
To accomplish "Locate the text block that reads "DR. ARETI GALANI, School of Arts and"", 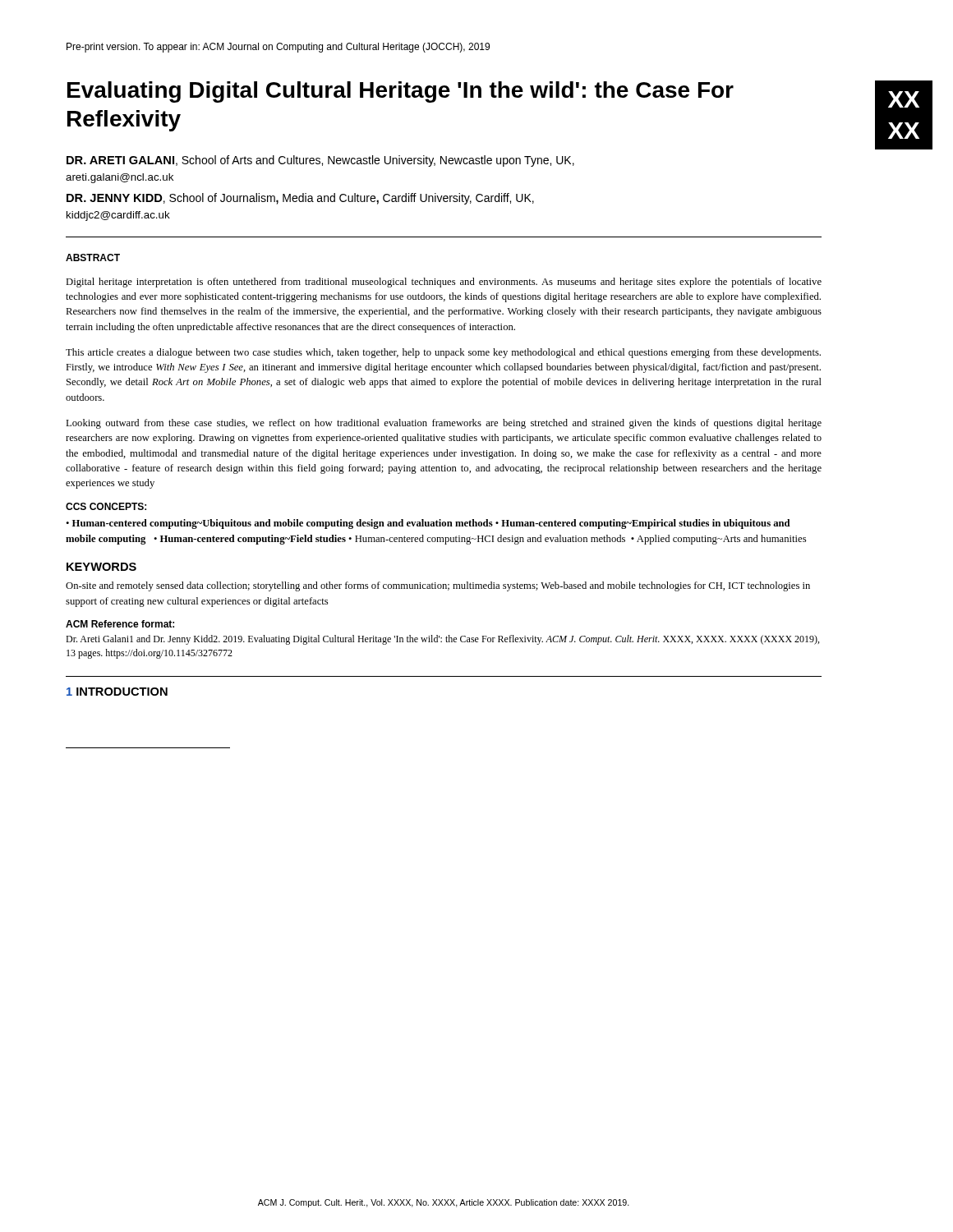I will coord(444,187).
